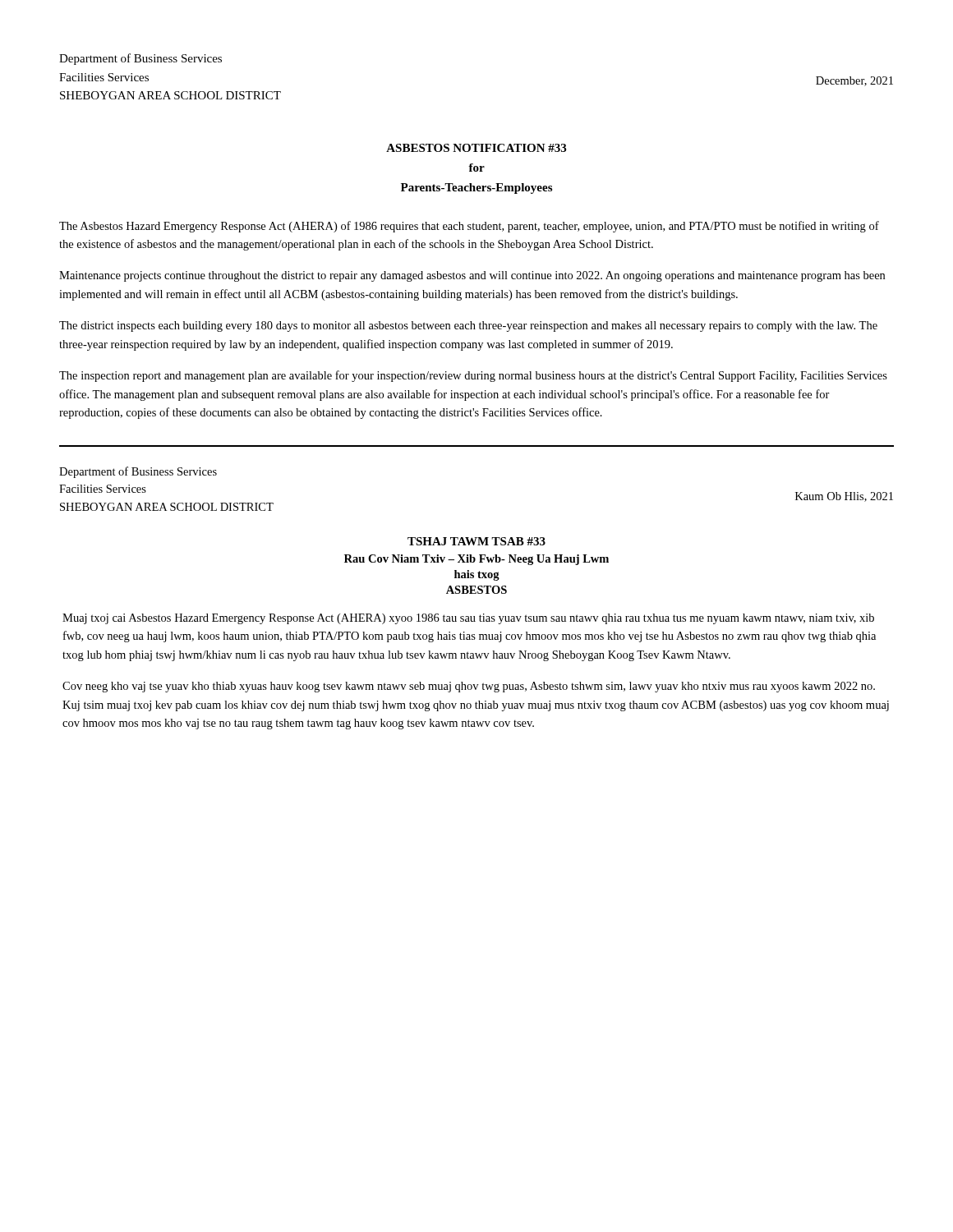The width and height of the screenshot is (953, 1232).
Task: Select the text block that says "Muaj txoj cai"
Action: (x=469, y=636)
